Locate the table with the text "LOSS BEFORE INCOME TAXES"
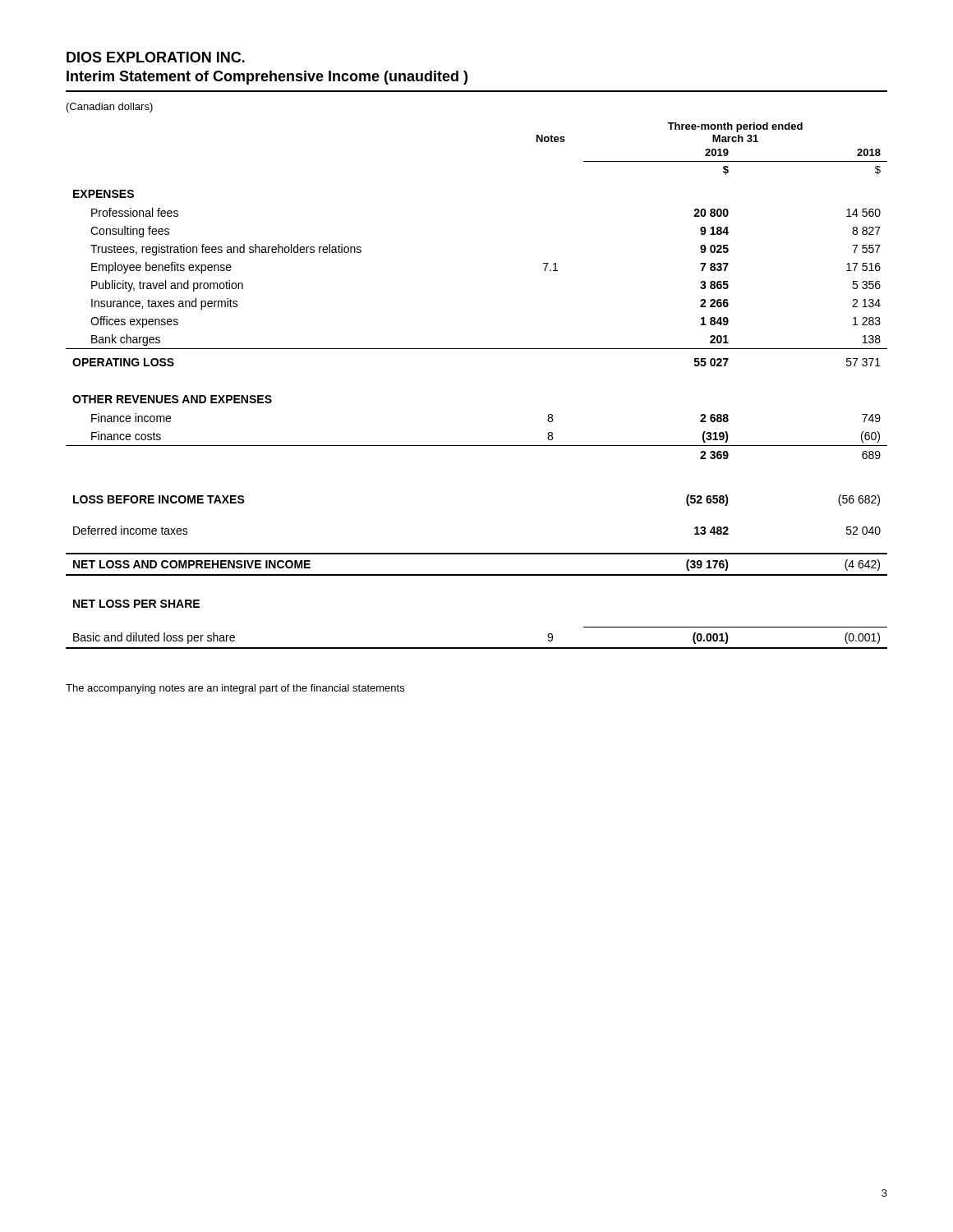953x1232 pixels. 476,383
